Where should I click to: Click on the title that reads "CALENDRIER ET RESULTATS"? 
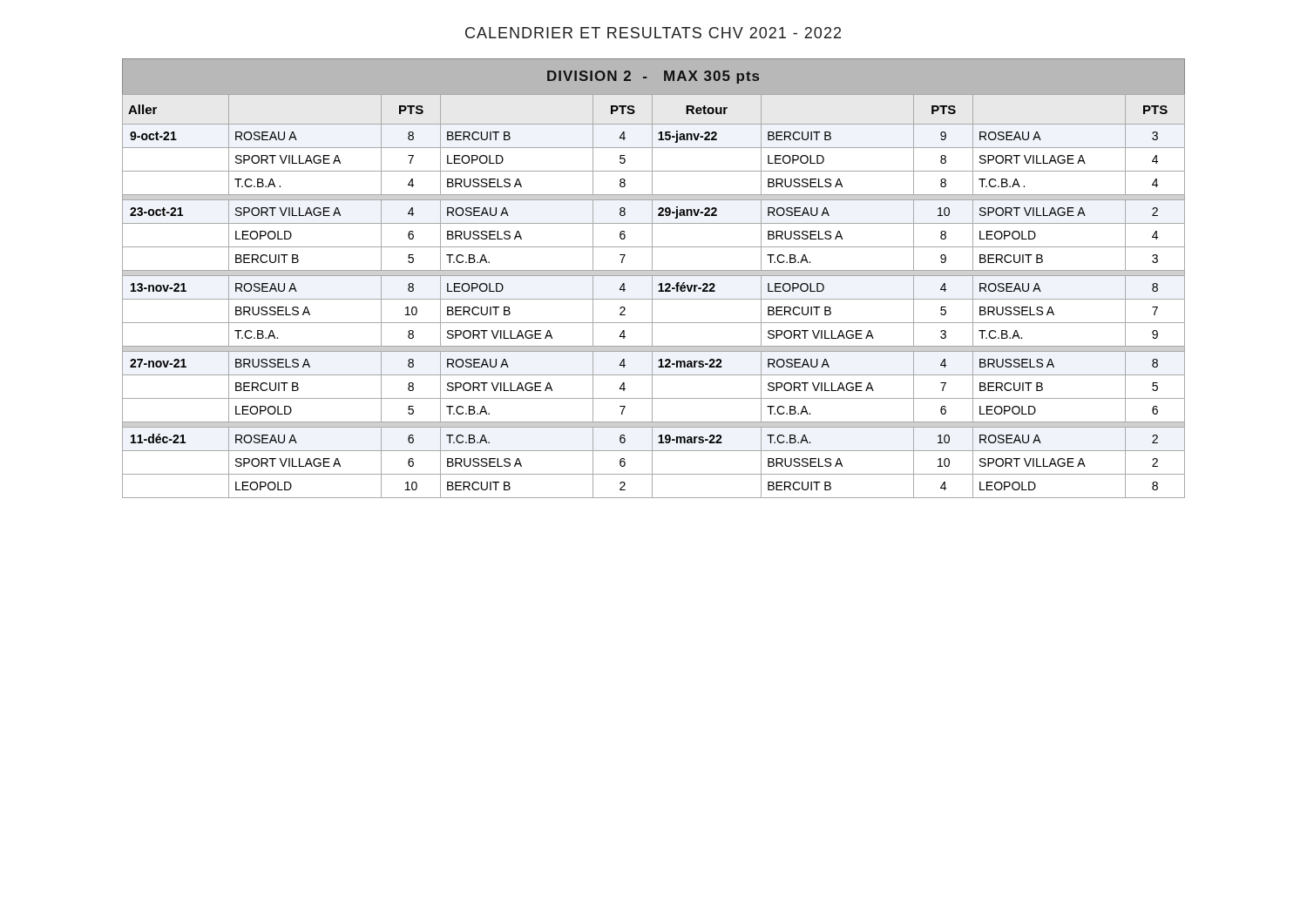pyautogui.click(x=654, y=33)
